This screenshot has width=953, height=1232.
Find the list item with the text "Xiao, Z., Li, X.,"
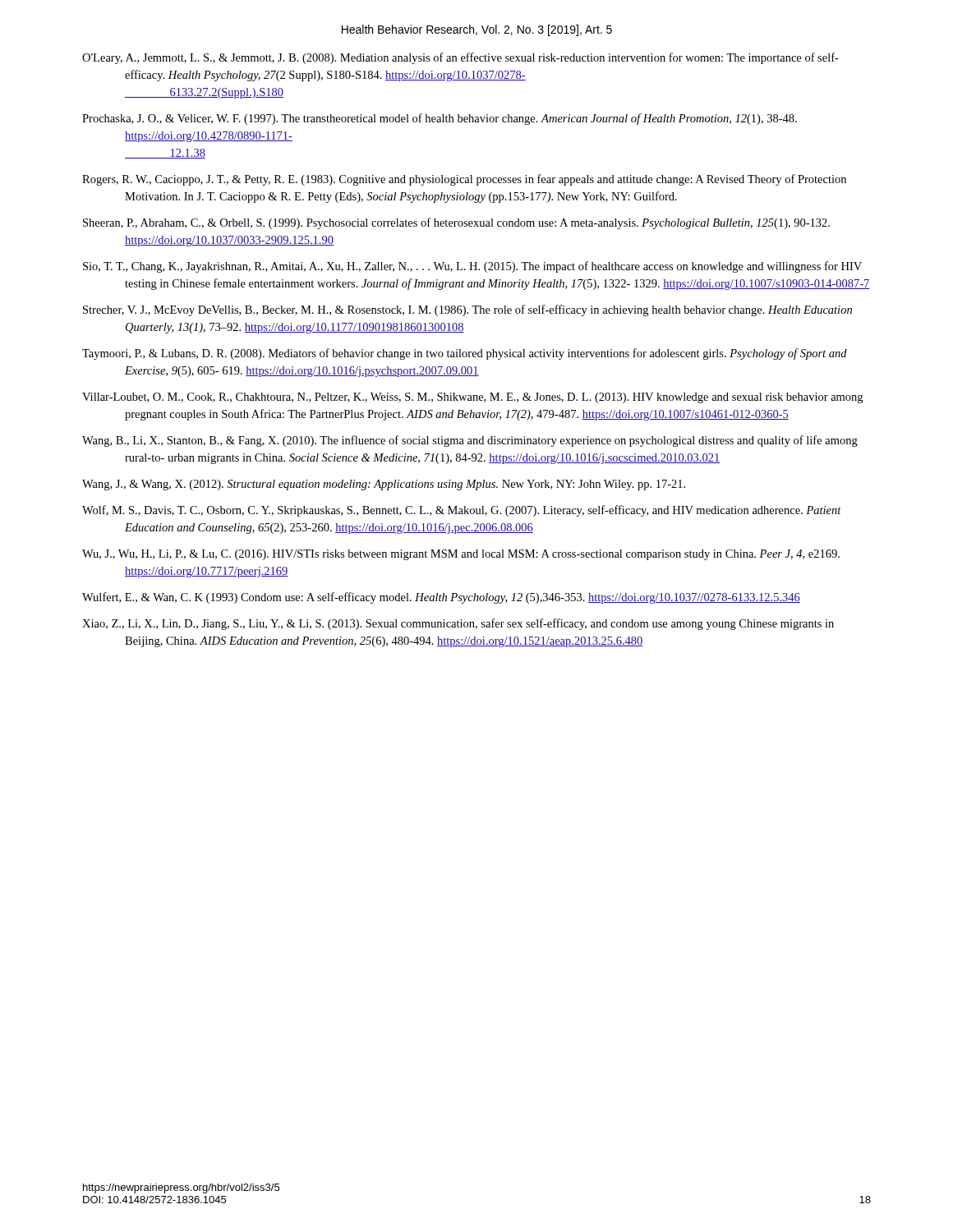458,632
